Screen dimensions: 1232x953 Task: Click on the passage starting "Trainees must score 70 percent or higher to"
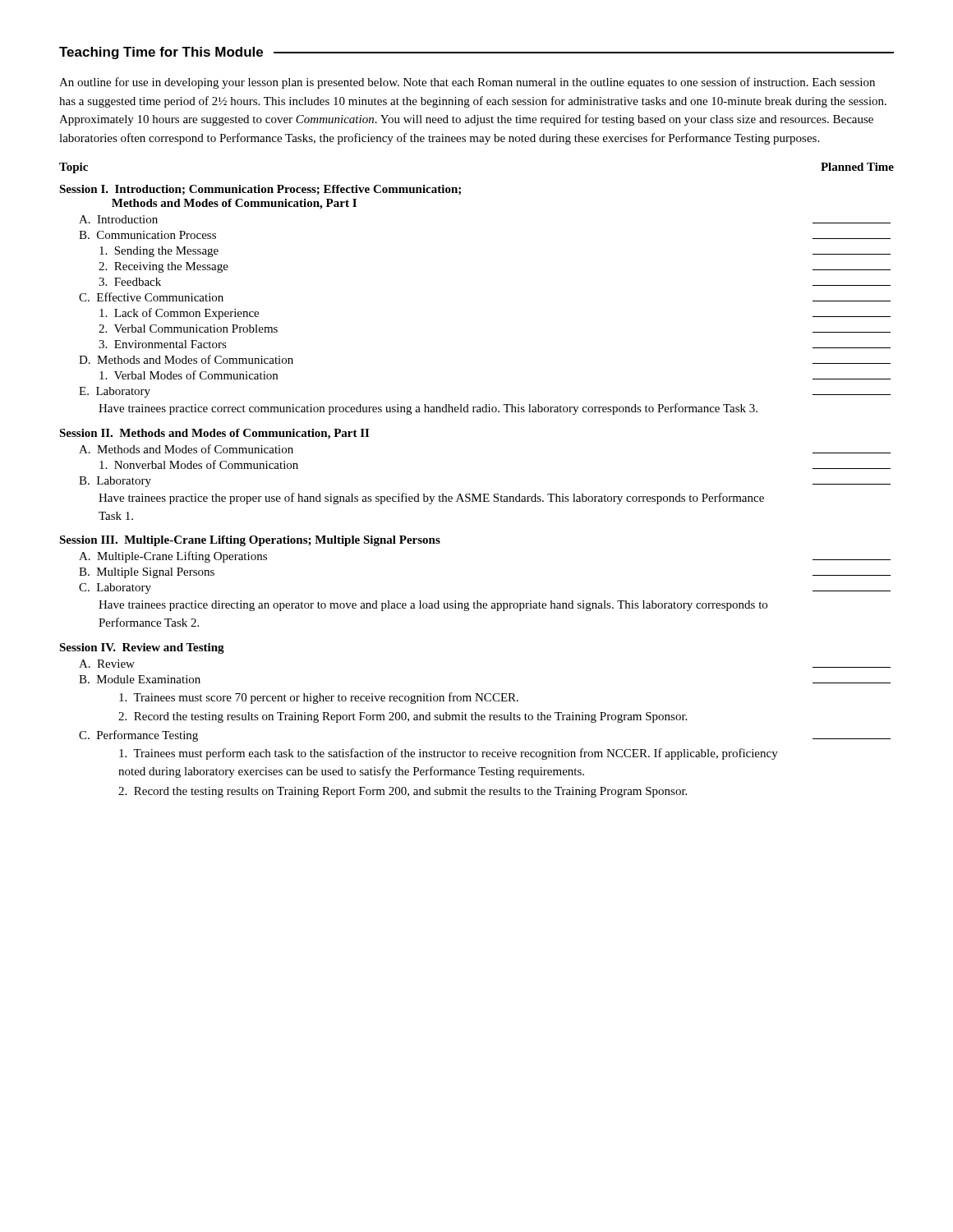(476, 697)
